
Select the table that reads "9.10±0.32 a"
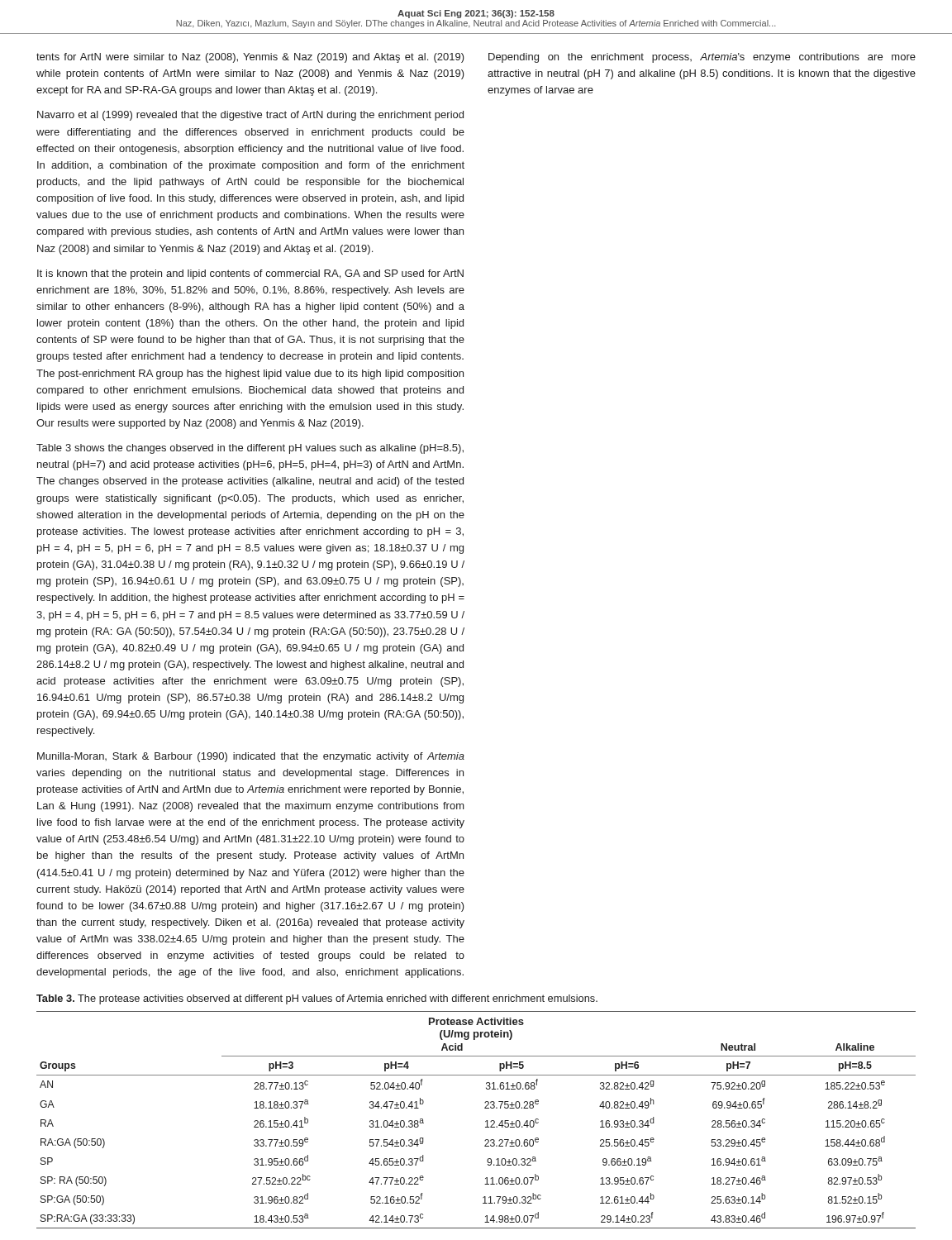pos(476,1120)
